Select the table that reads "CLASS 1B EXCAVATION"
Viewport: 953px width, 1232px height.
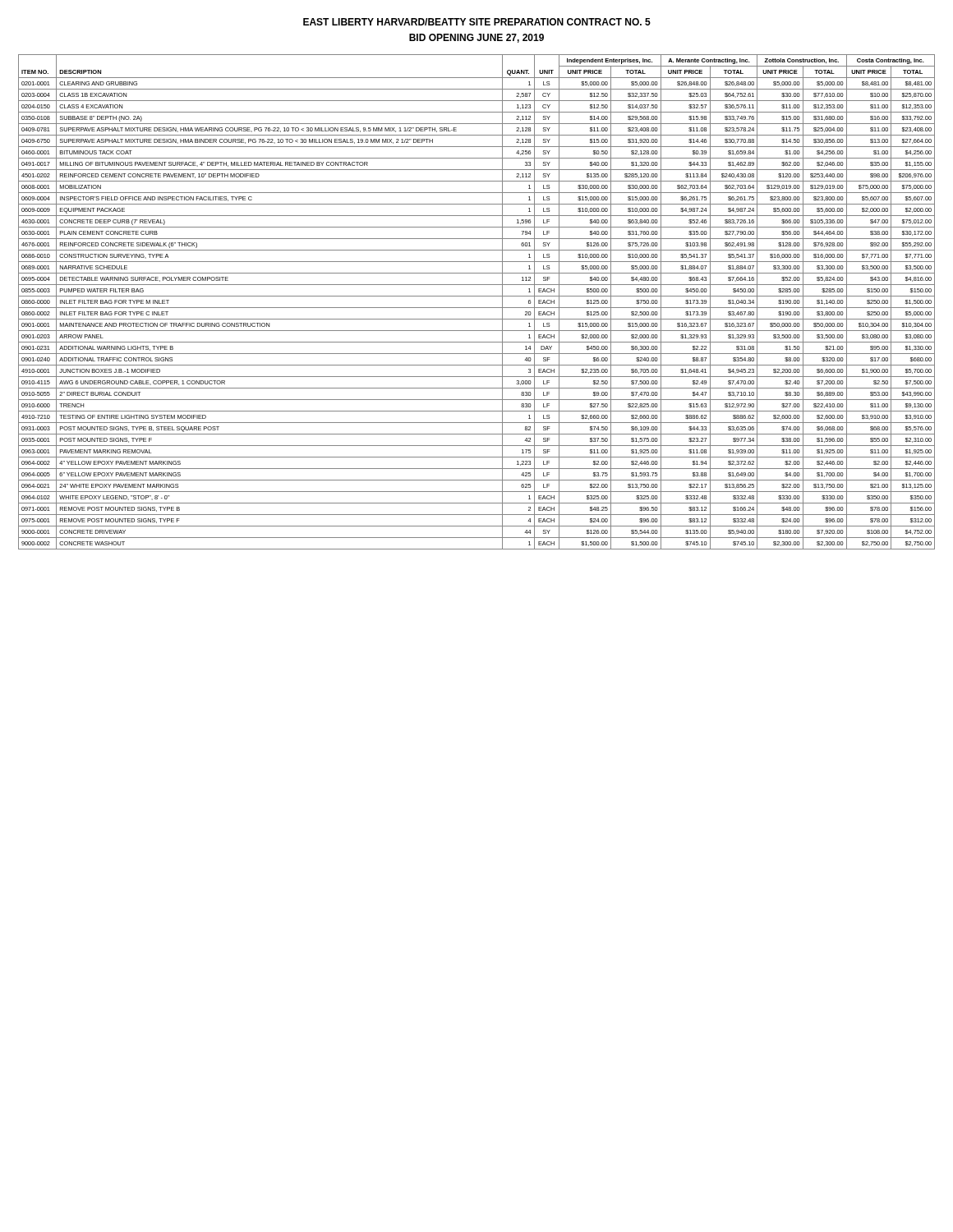coord(476,302)
